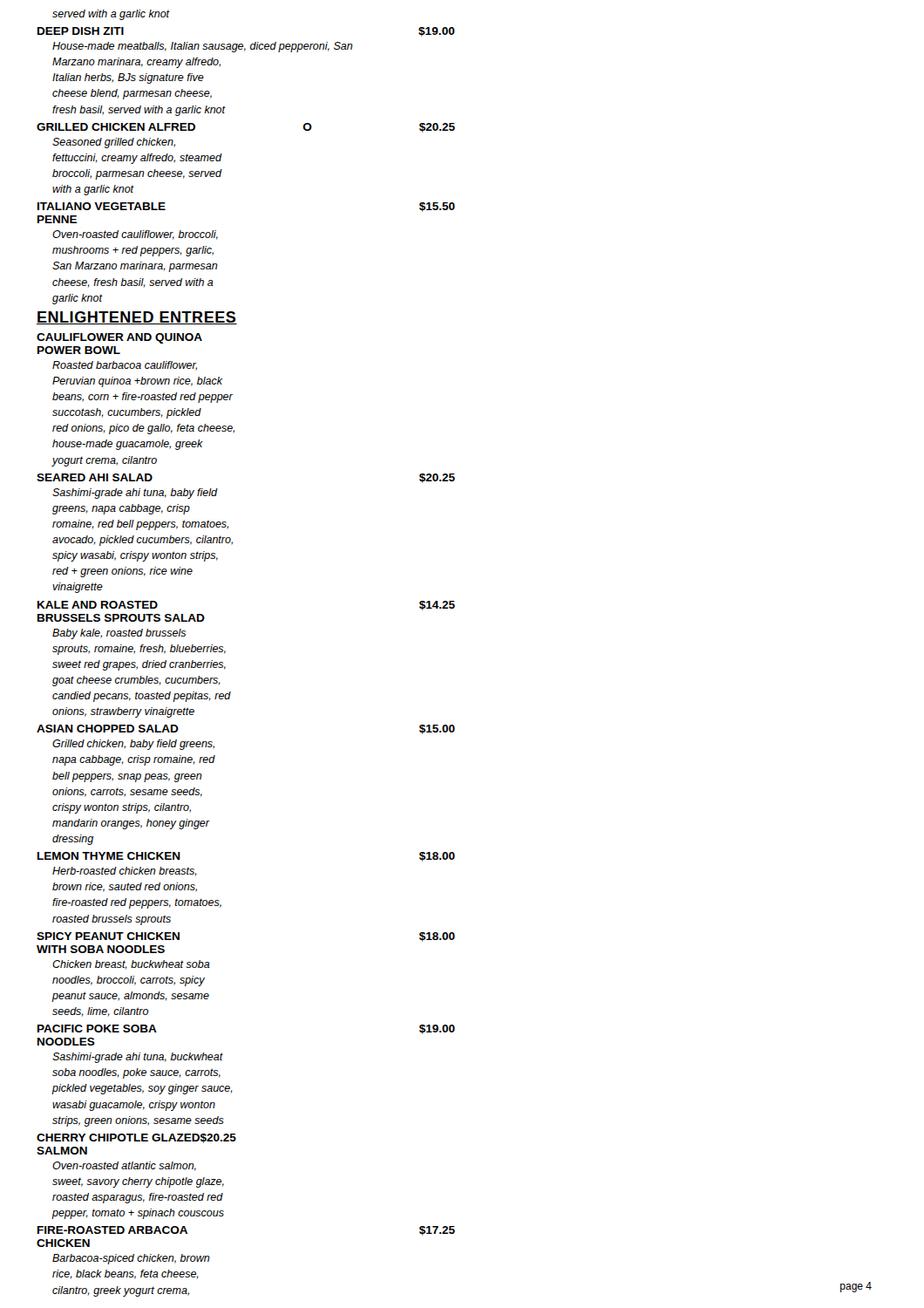This screenshot has width=924, height=1308.
Task: Point to the region starting "FIRE-ROASTED ARBACOA $17.25 CHICKEN Barbacoa-spiced chicken, brown"
Action: (x=105, y=1231)
